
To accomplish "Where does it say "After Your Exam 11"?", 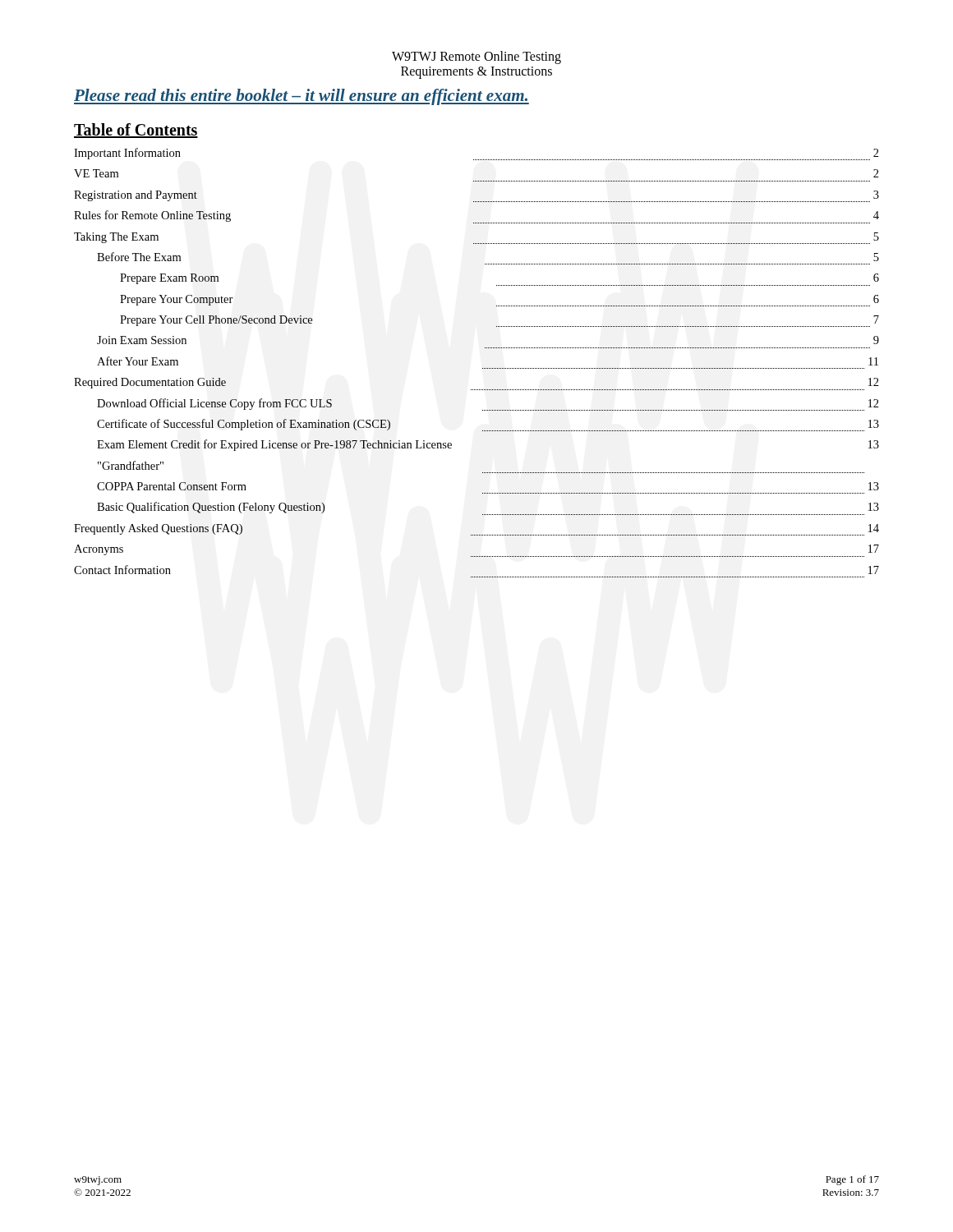I will coord(476,362).
